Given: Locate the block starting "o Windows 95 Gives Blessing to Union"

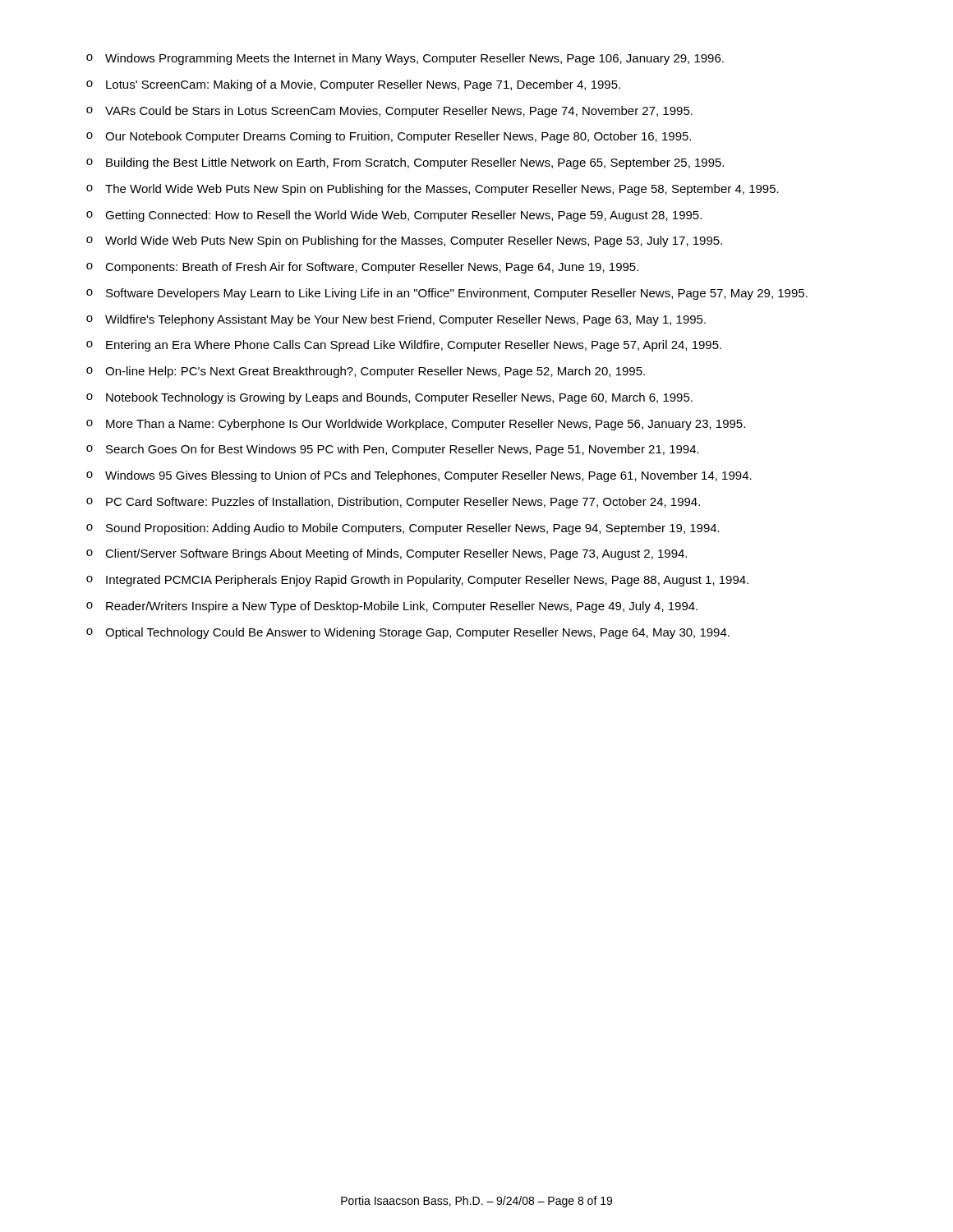Looking at the screenshot, I should click(x=476, y=475).
